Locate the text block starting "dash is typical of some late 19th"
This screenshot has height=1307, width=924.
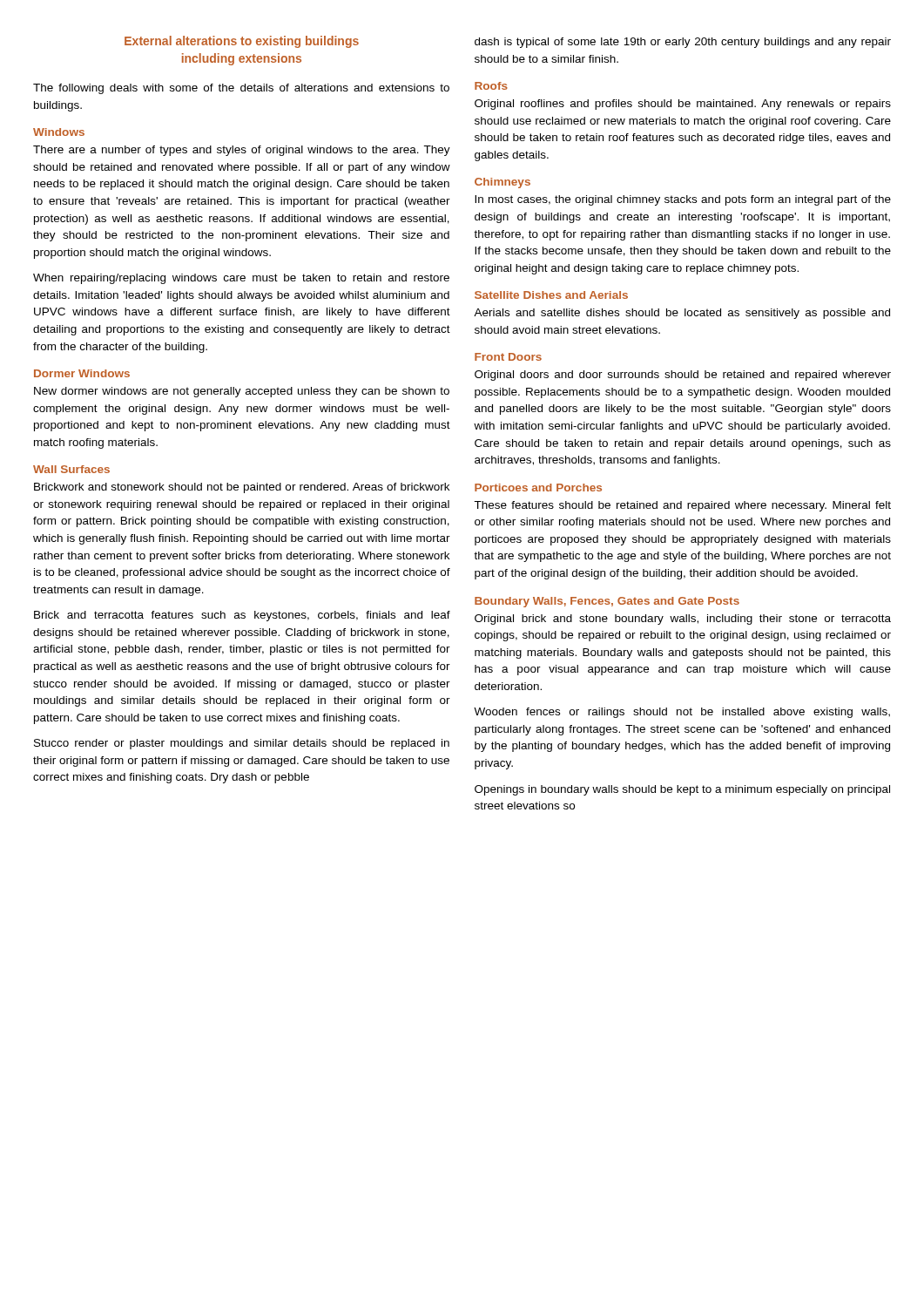pyautogui.click(x=683, y=50)
